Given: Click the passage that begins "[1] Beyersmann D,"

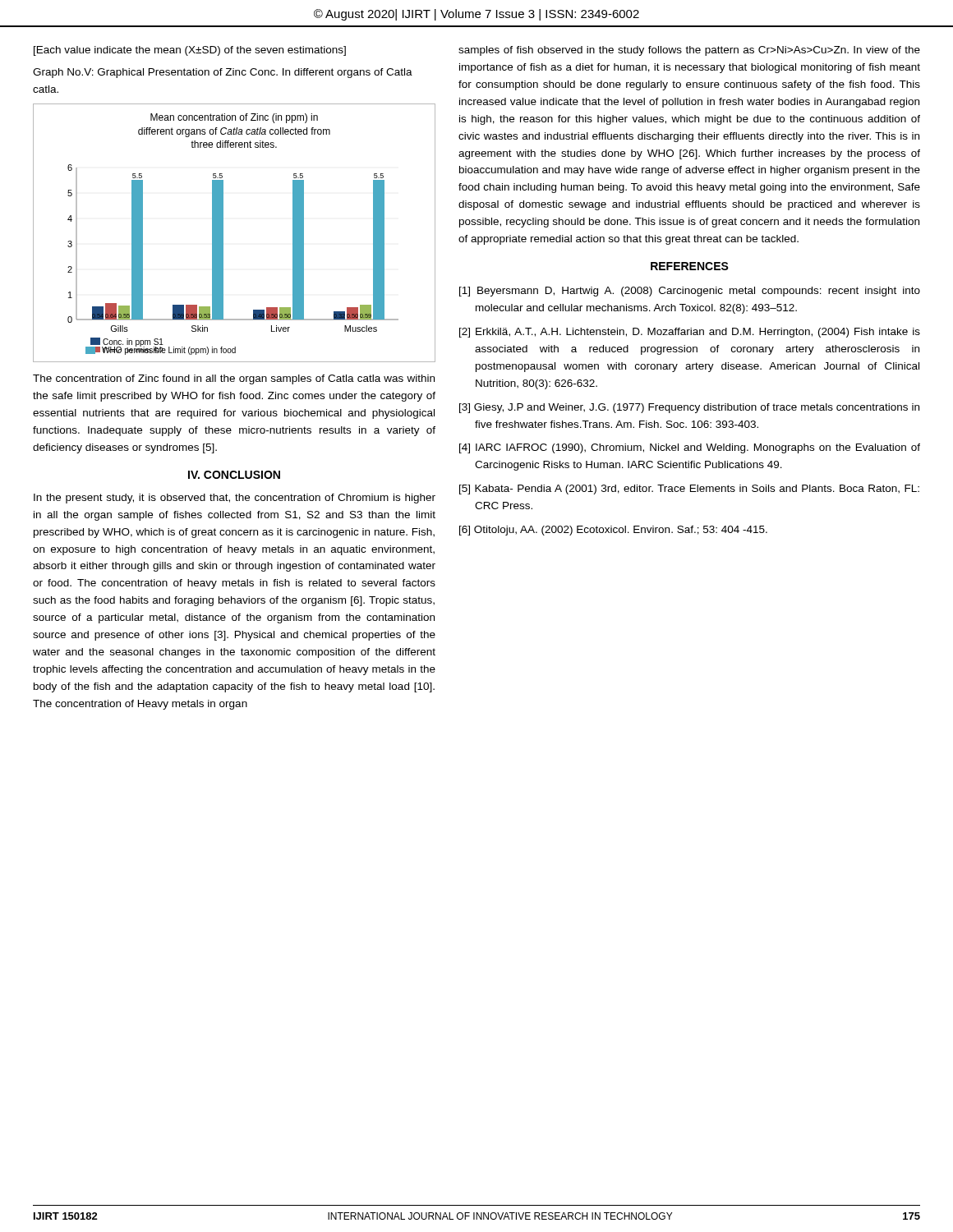Looking at the screenshot, I should 689,299.
